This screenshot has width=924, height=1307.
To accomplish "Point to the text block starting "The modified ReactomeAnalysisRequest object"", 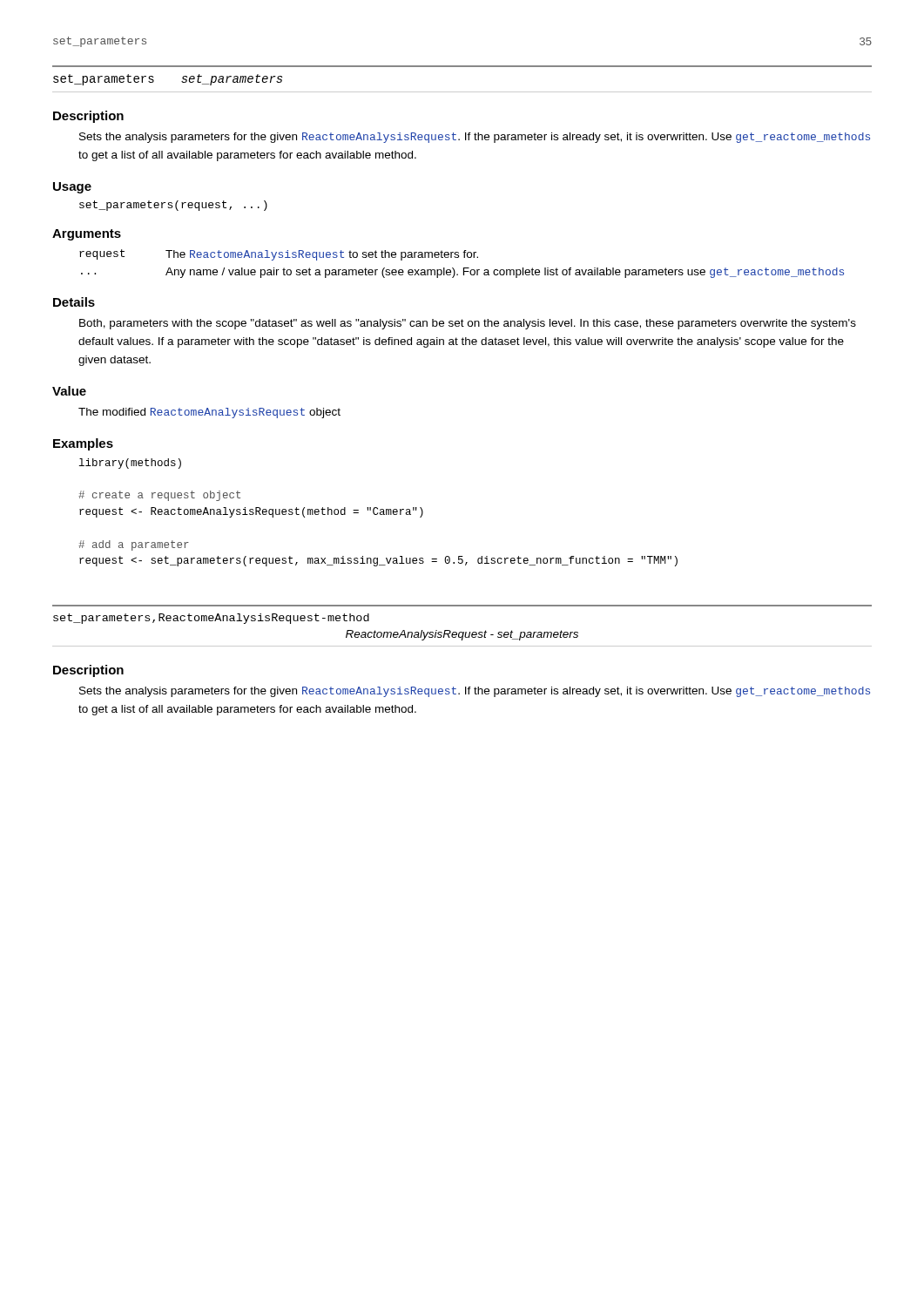I will (x=209, y=412).
